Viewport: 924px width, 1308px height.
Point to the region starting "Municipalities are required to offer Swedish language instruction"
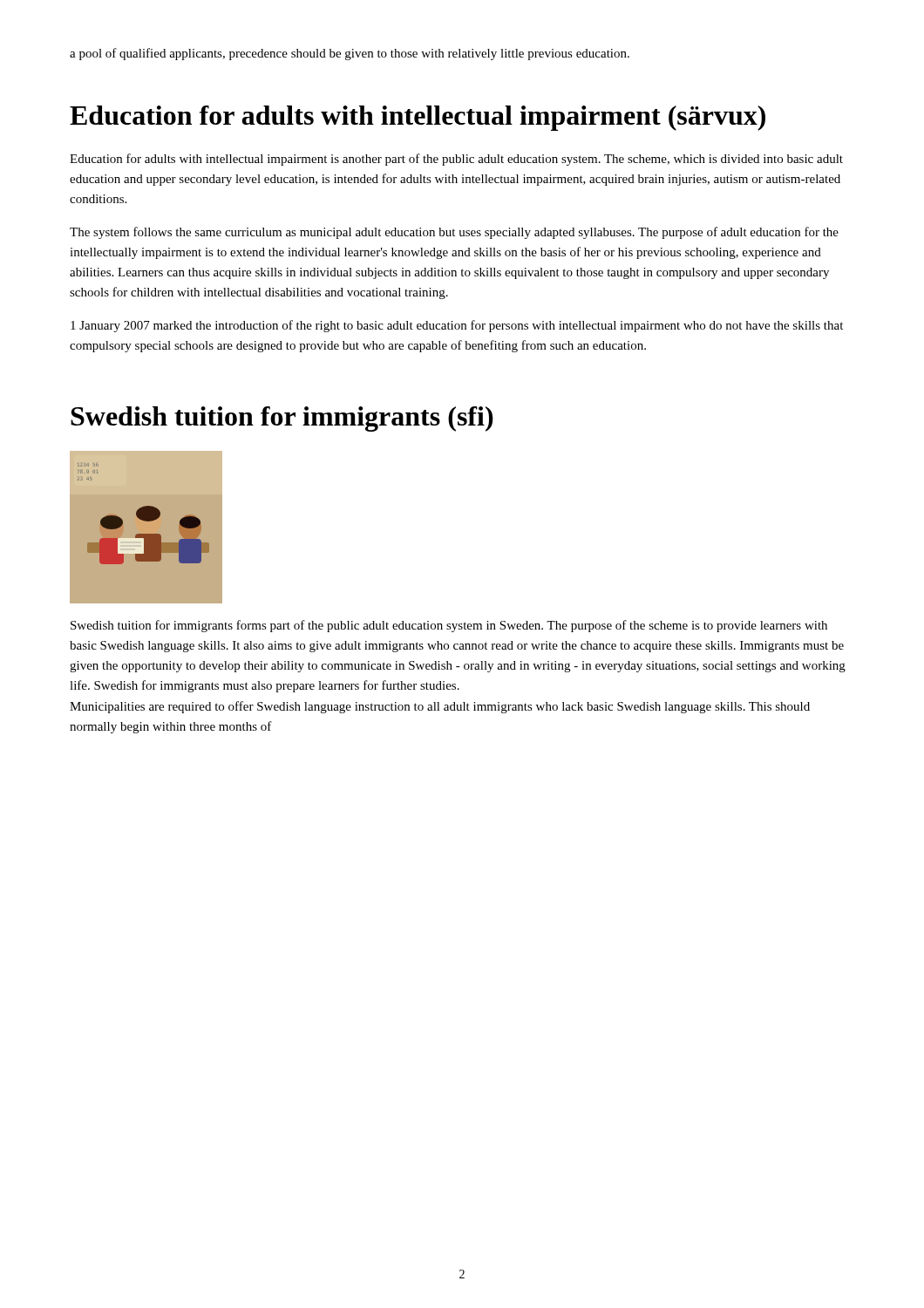440,716
